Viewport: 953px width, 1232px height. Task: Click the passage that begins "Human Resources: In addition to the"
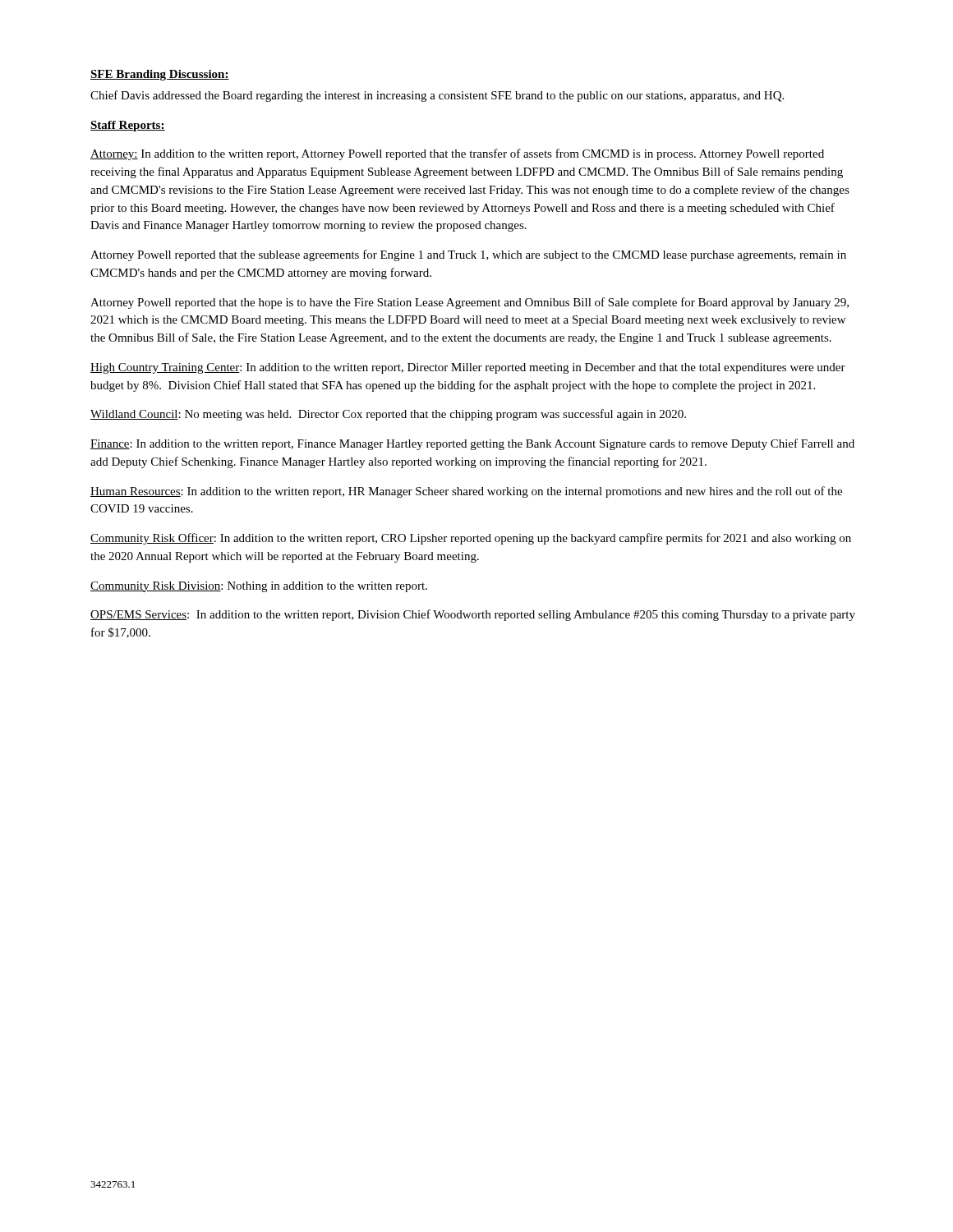[466, 500]
